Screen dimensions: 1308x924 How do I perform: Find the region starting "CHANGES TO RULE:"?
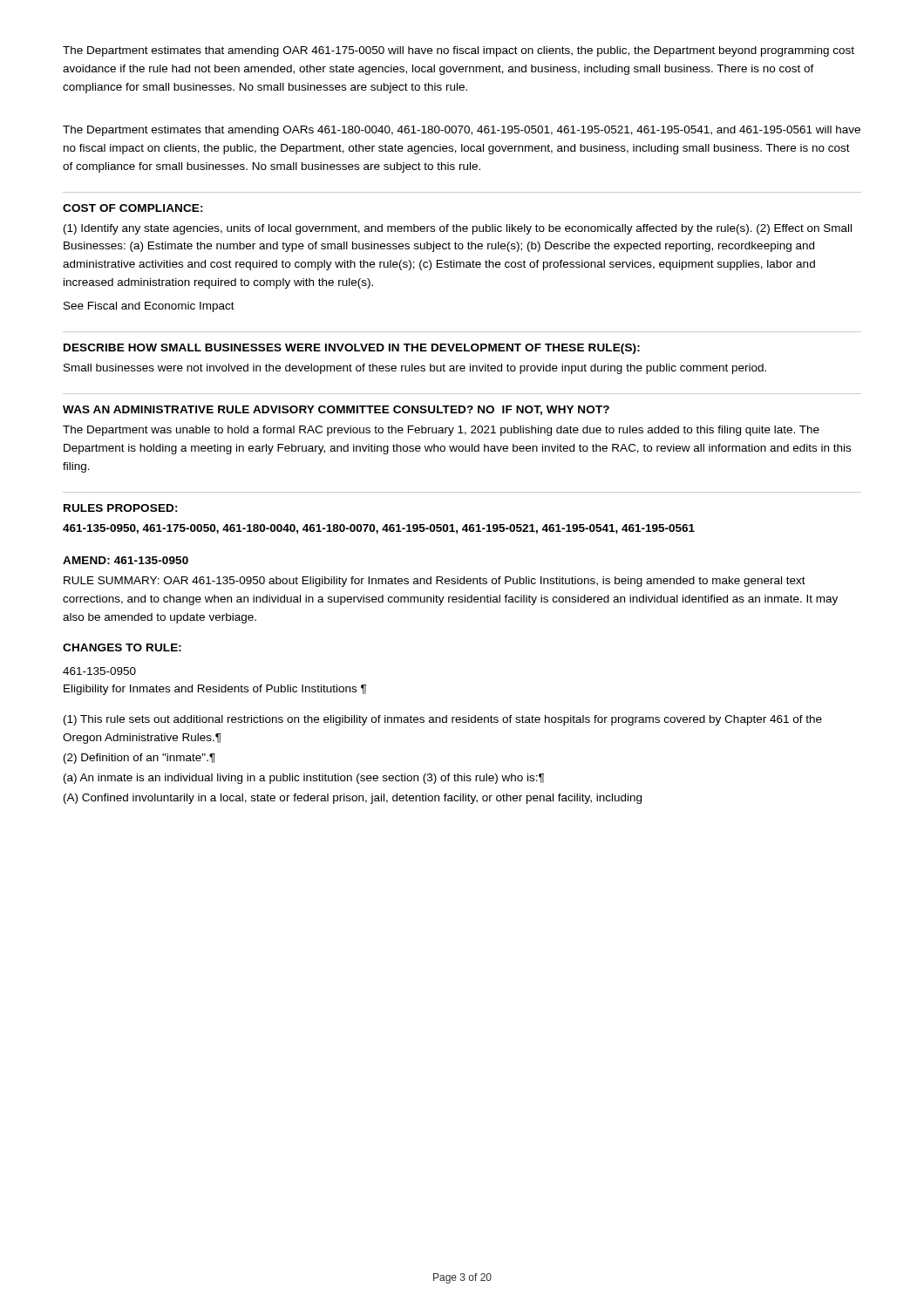[x=122, y=647]
